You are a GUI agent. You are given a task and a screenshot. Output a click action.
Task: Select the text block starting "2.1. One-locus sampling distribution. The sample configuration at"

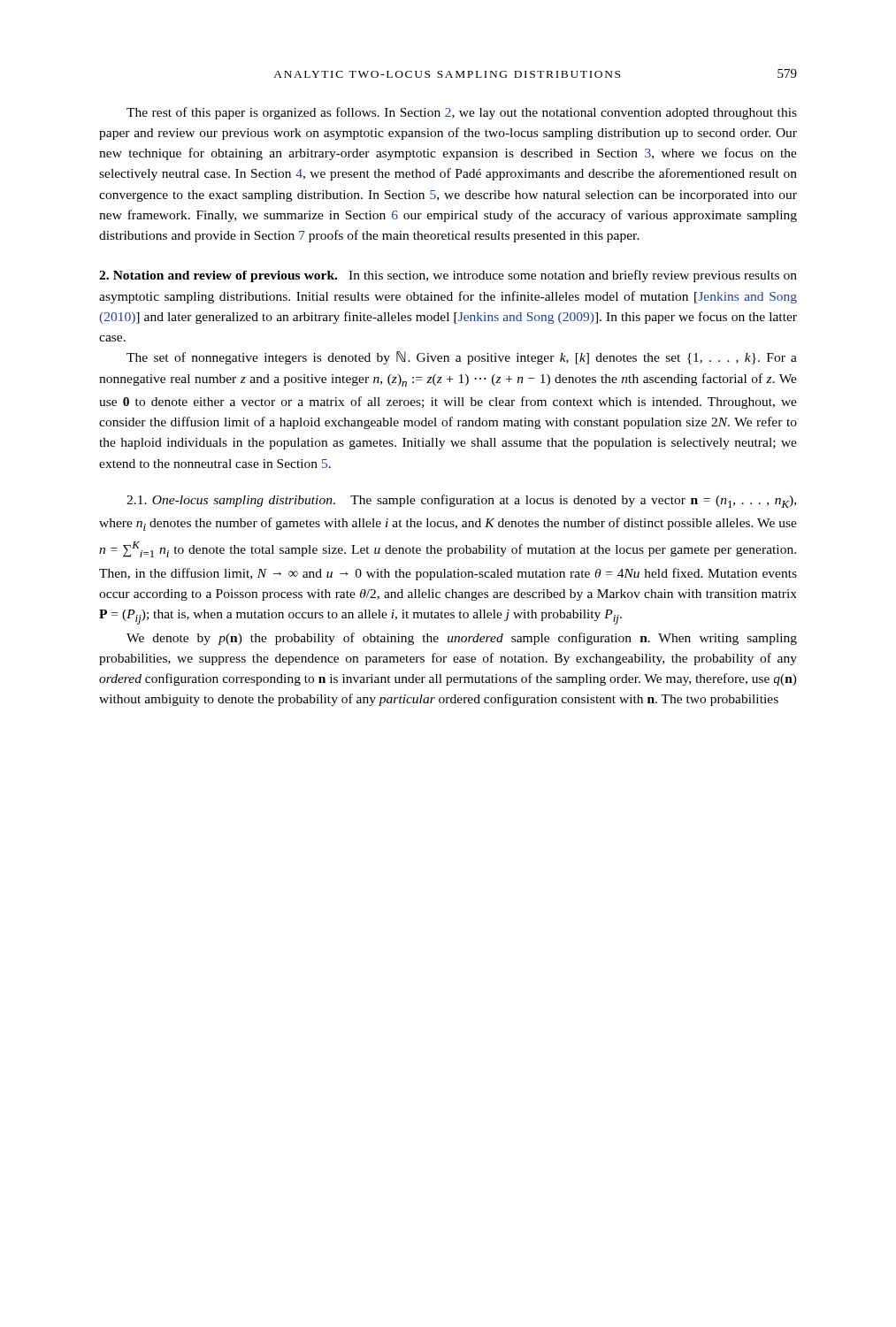tap(448, 558)
